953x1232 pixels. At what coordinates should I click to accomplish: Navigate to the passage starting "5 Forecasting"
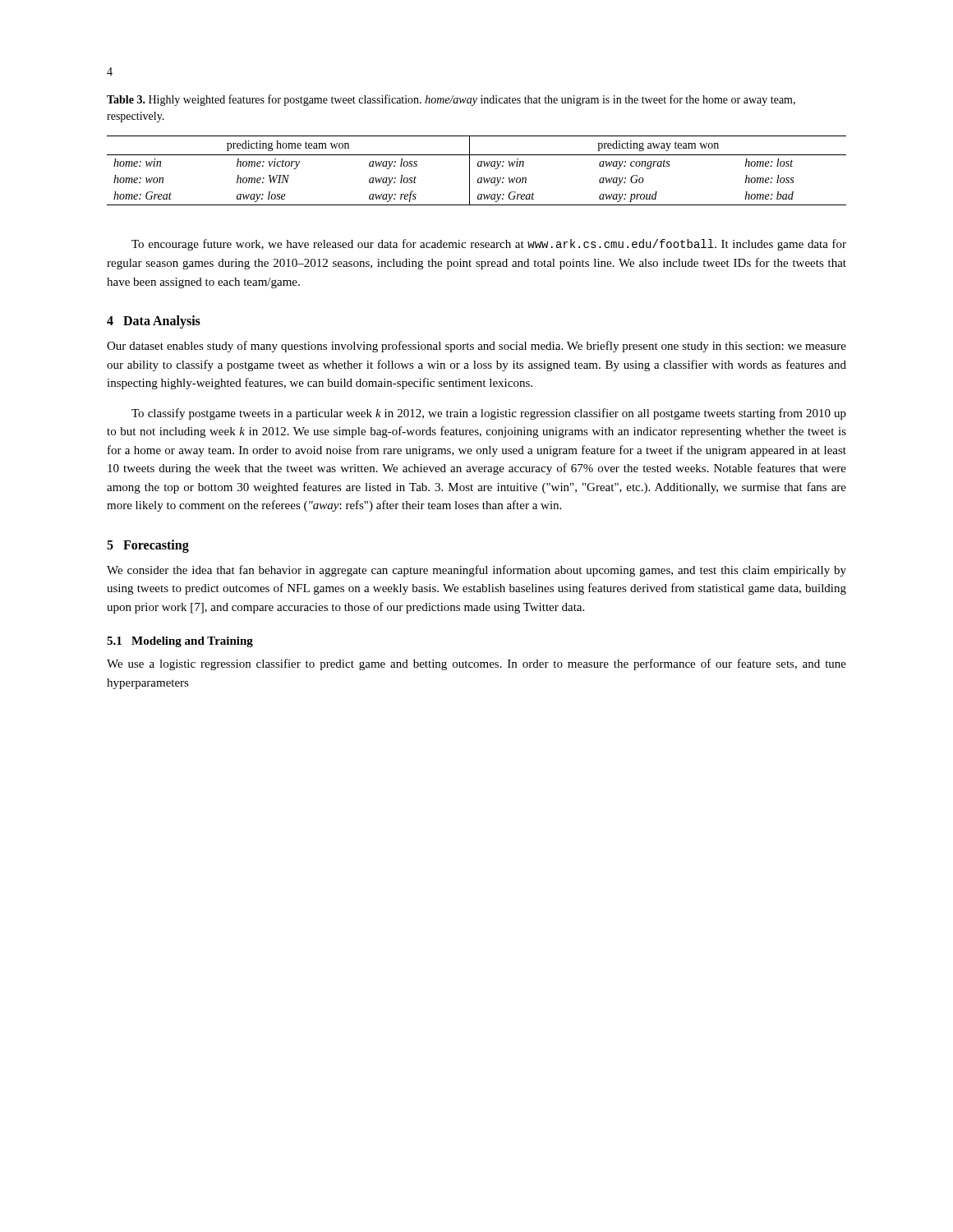[148, 545]
